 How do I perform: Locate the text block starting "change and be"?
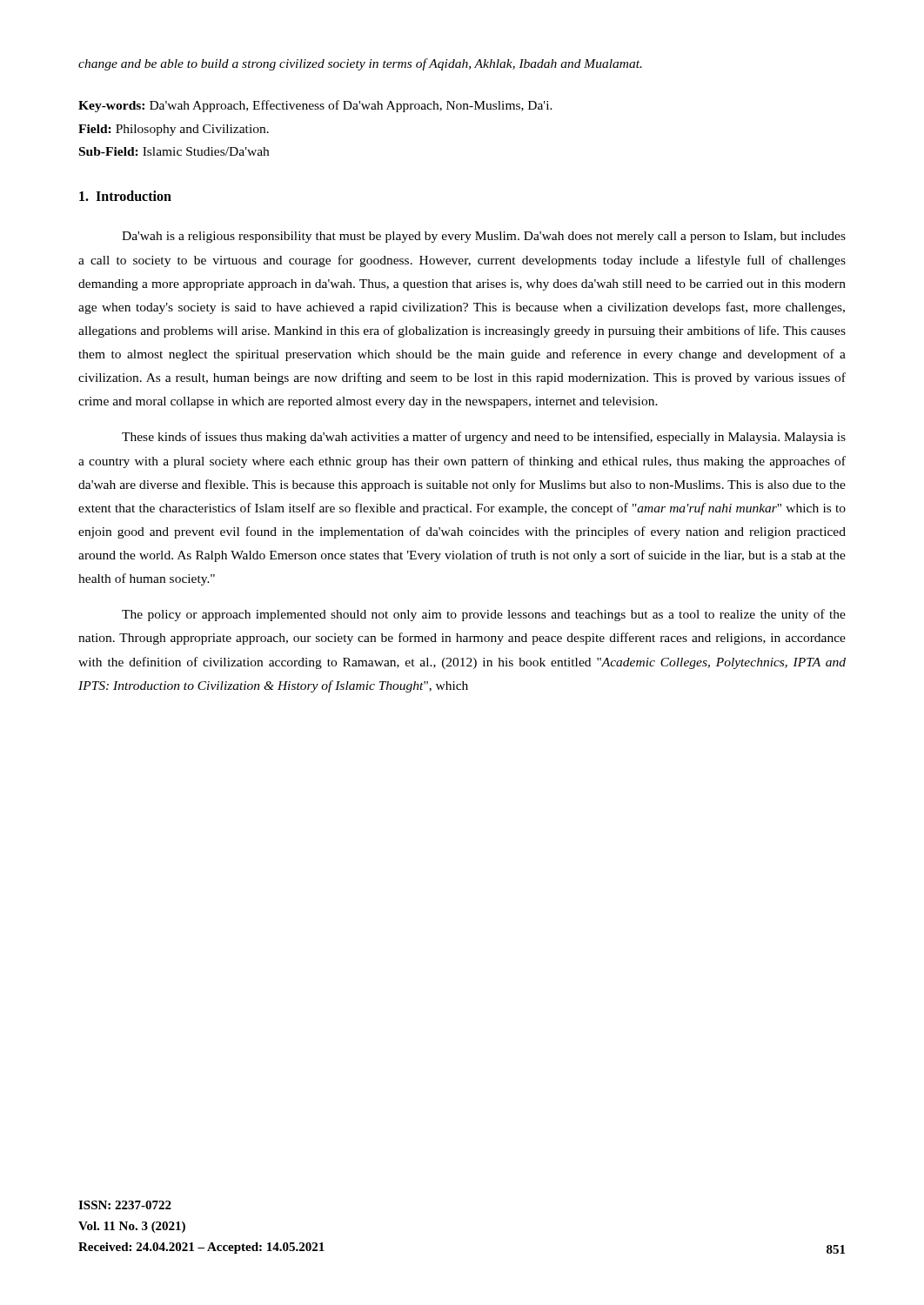click(x=361, y=63)
